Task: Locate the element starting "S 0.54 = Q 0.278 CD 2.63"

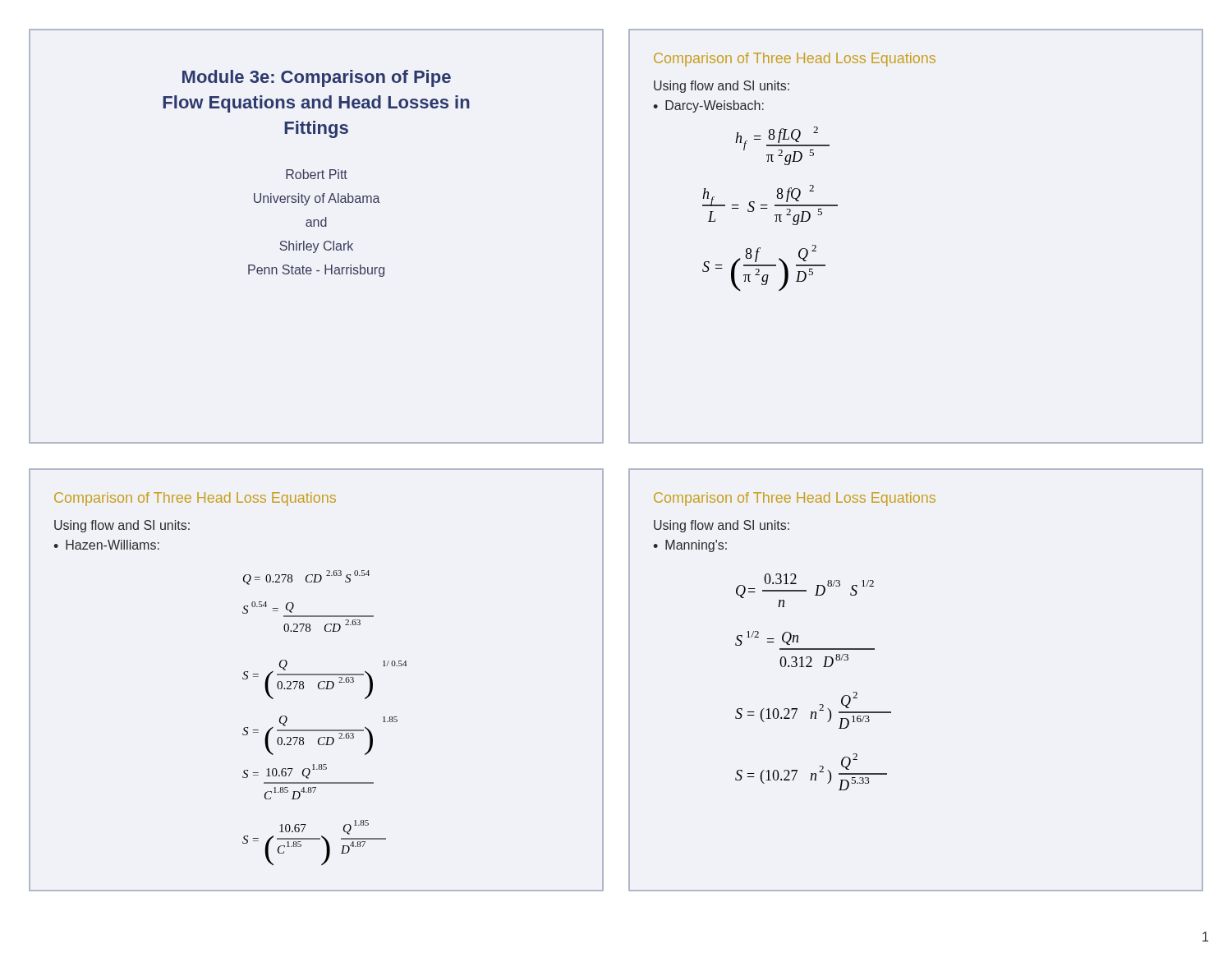Action: (349, 619)
